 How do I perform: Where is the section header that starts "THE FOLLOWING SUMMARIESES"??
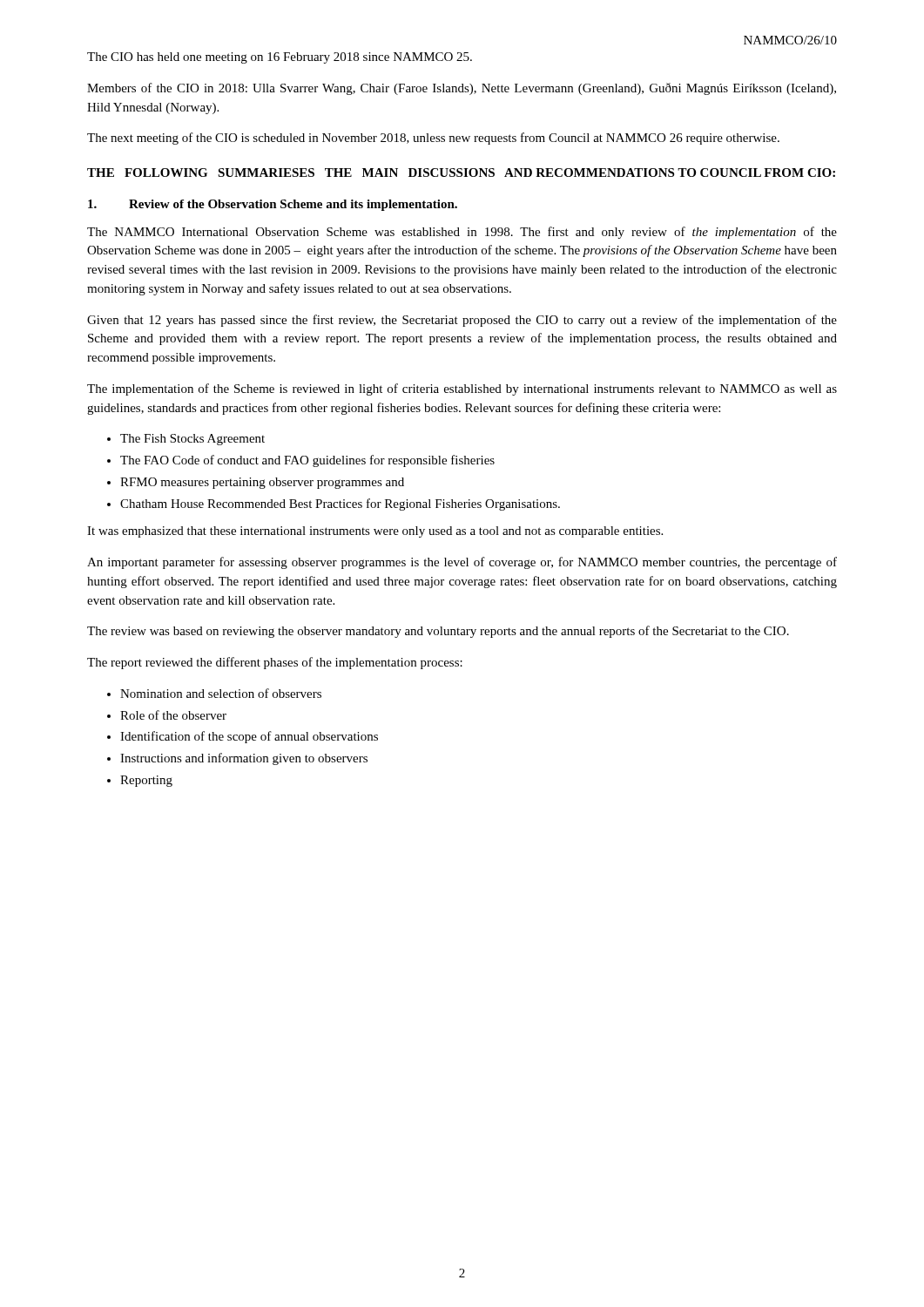pyautogui.click(x=462, y=173)
